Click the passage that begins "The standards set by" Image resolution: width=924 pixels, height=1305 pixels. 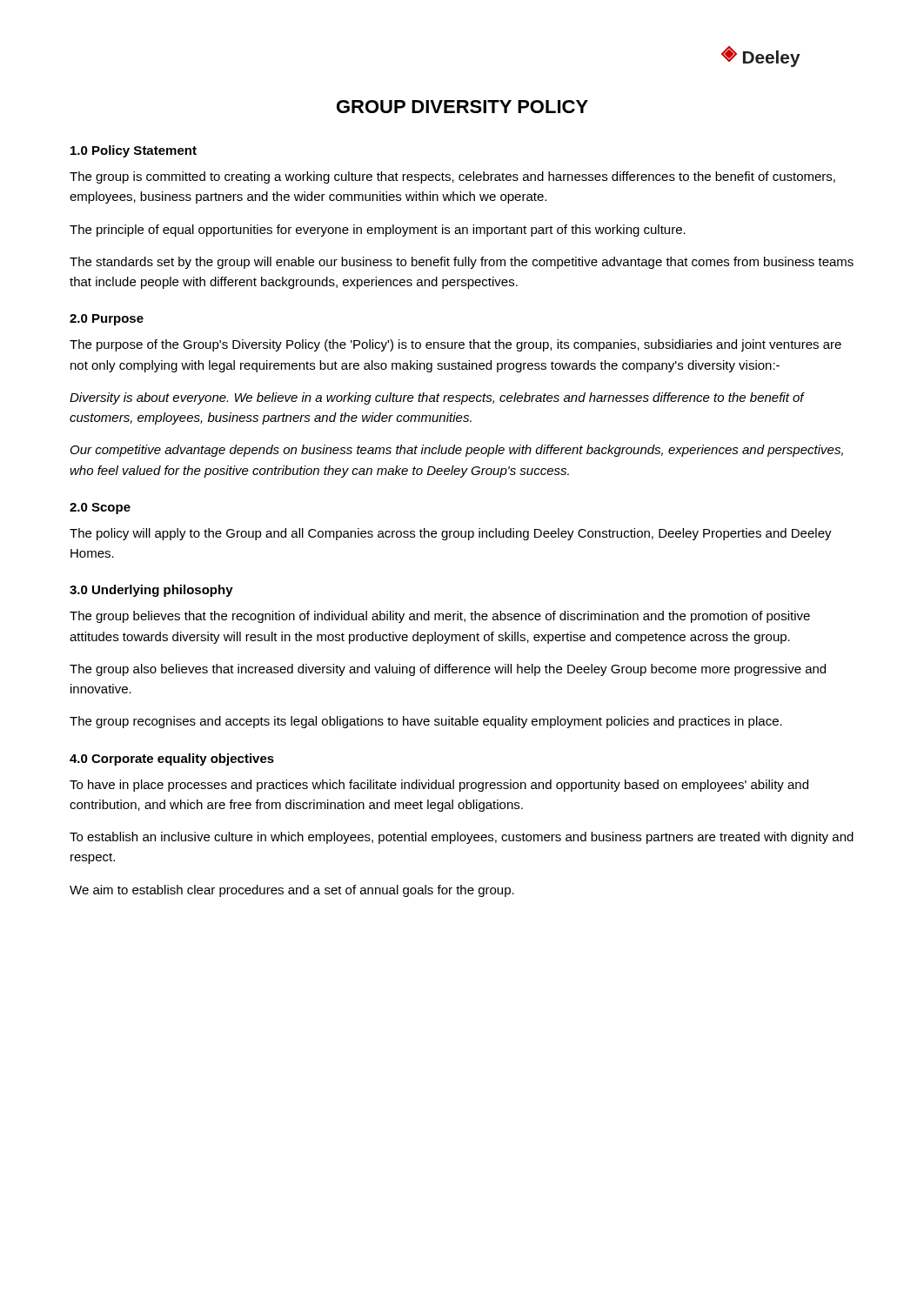(462, 271)
